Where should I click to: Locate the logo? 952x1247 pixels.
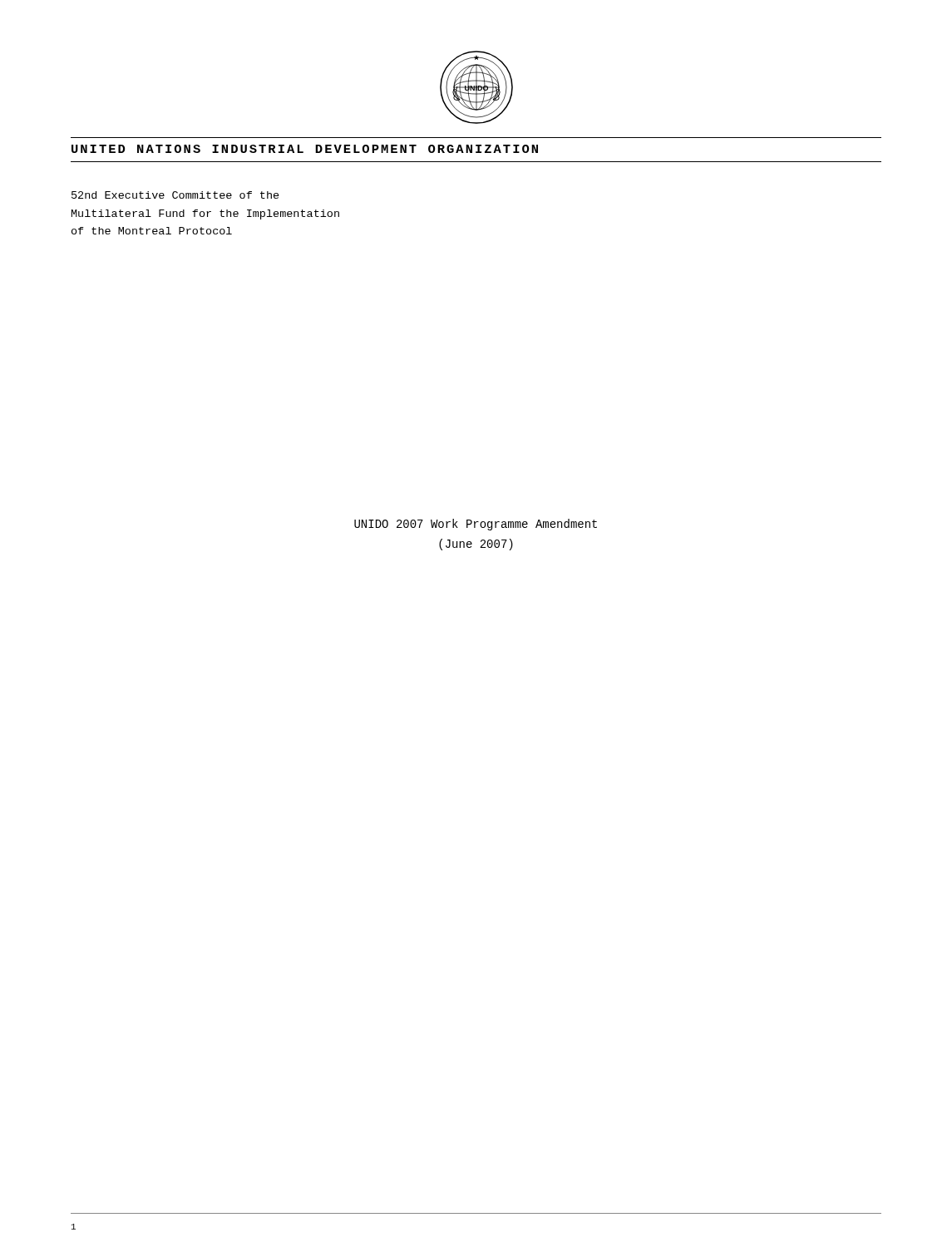tap(476, 89)
